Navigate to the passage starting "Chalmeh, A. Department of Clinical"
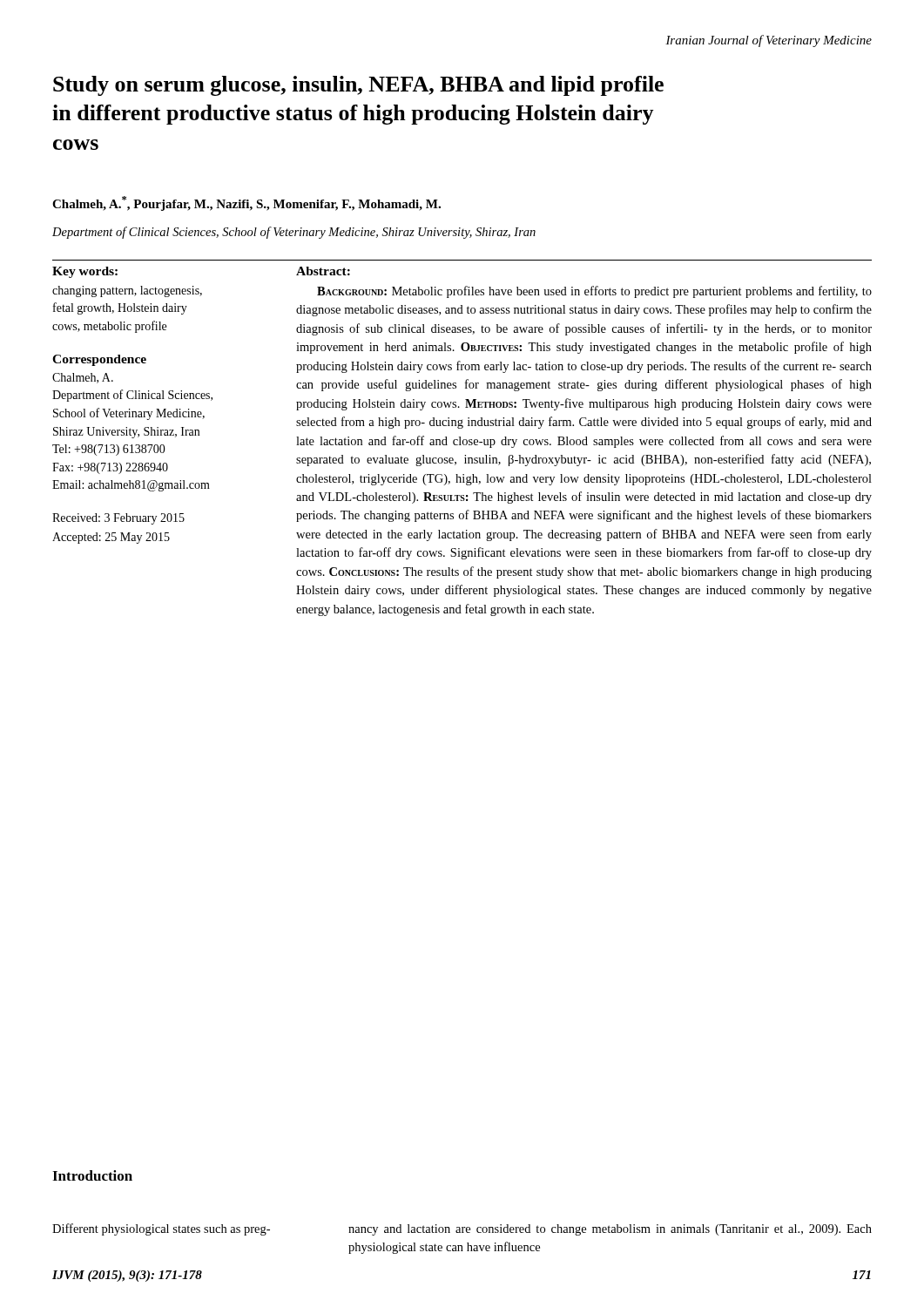This screenshot has height=1307, width=924. 160,432
